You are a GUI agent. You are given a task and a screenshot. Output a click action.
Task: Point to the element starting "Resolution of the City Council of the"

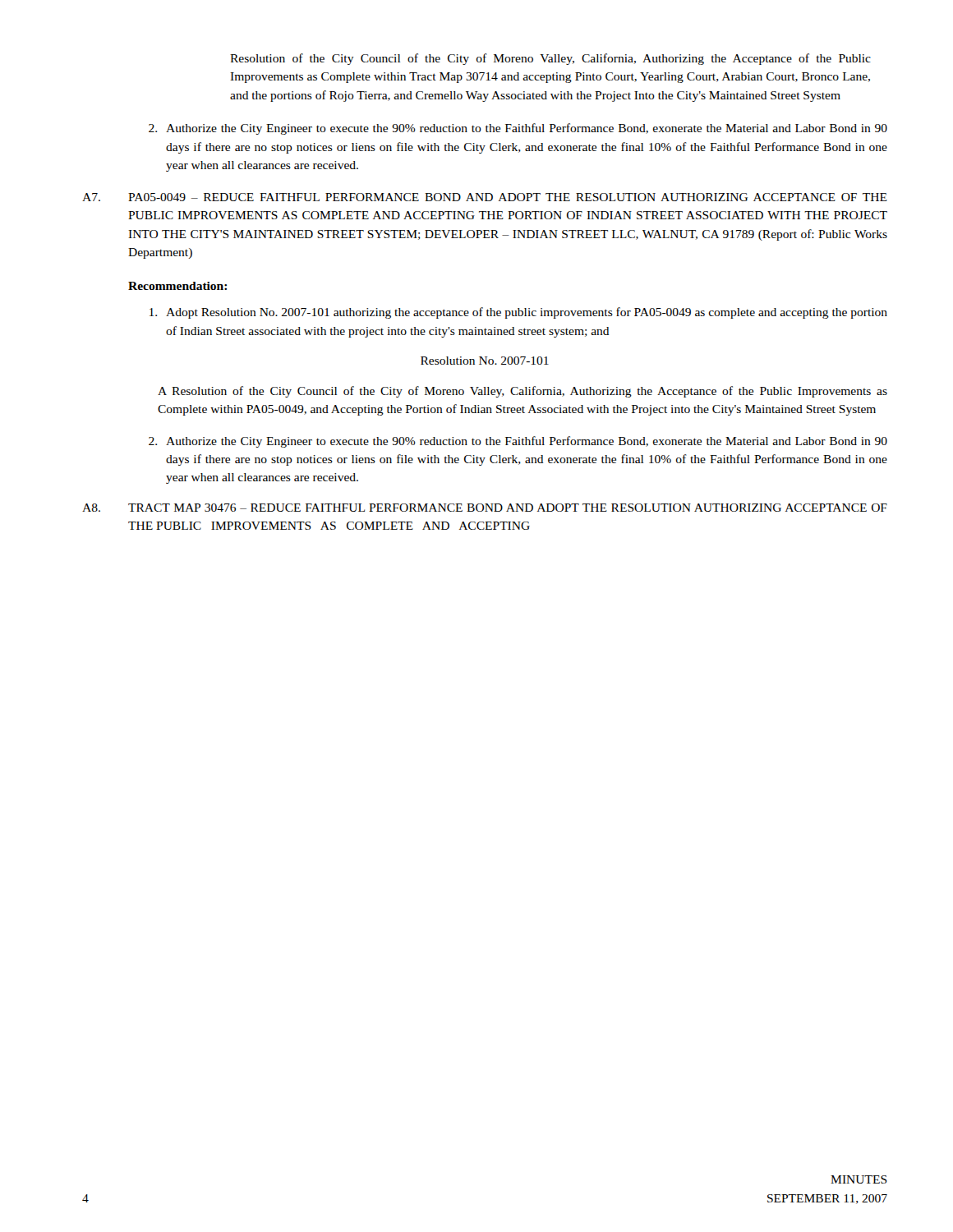pos(550,76)
